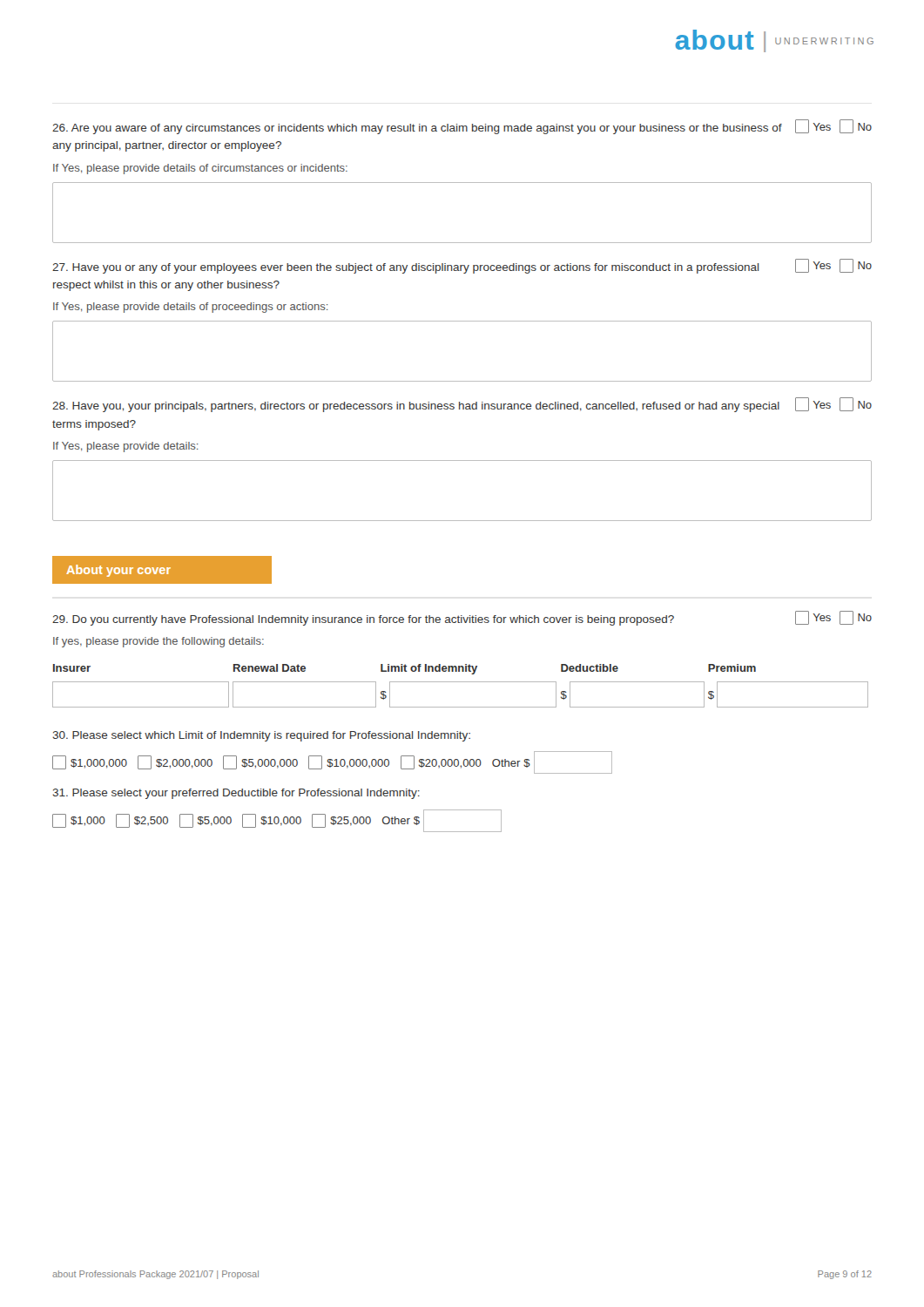The image size is (924, 1307).
Task: Locate the region starting "About your cover"
Action: click(x=162, y=570)
